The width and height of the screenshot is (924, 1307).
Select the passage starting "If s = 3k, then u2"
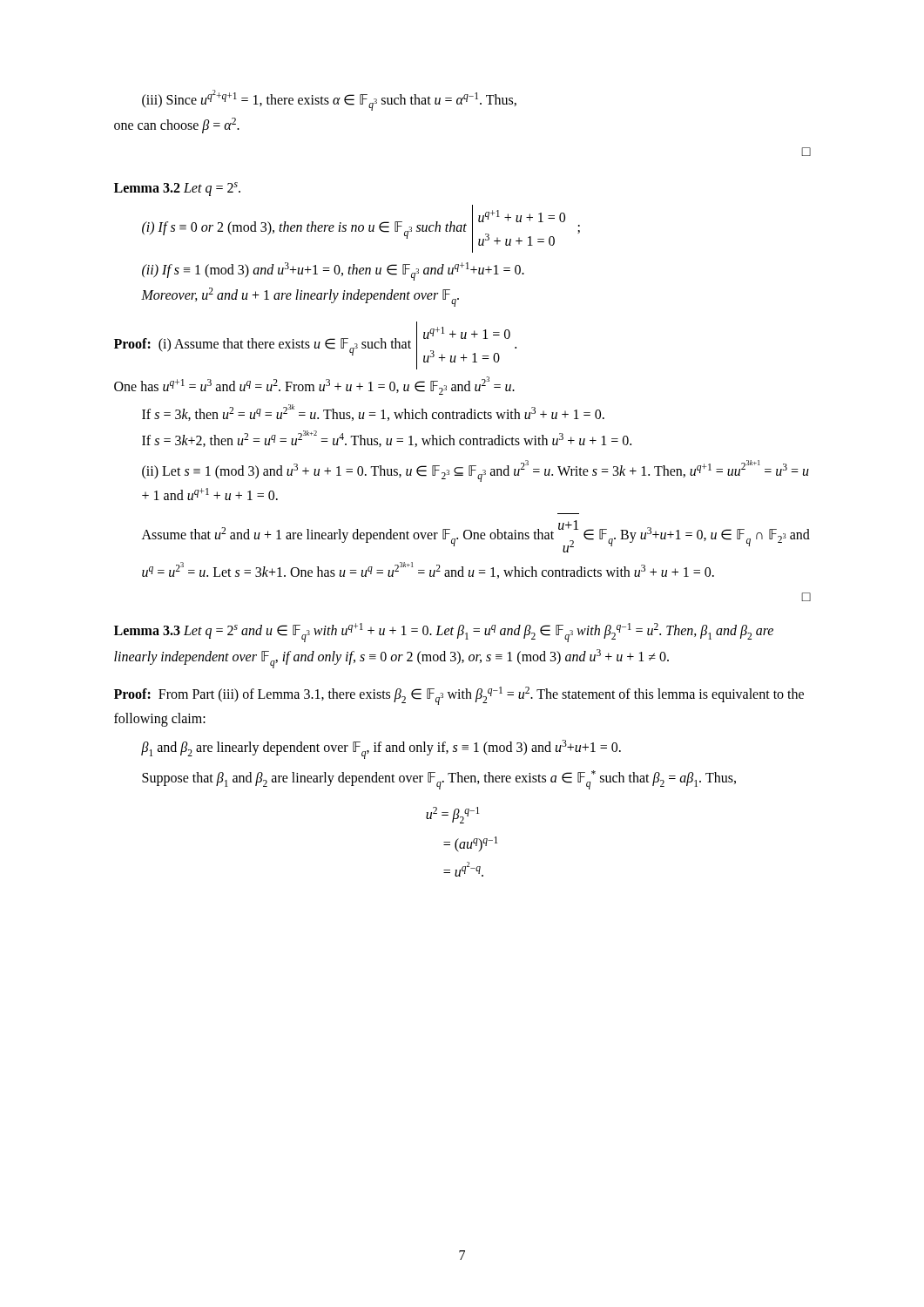tap(373, 413)
